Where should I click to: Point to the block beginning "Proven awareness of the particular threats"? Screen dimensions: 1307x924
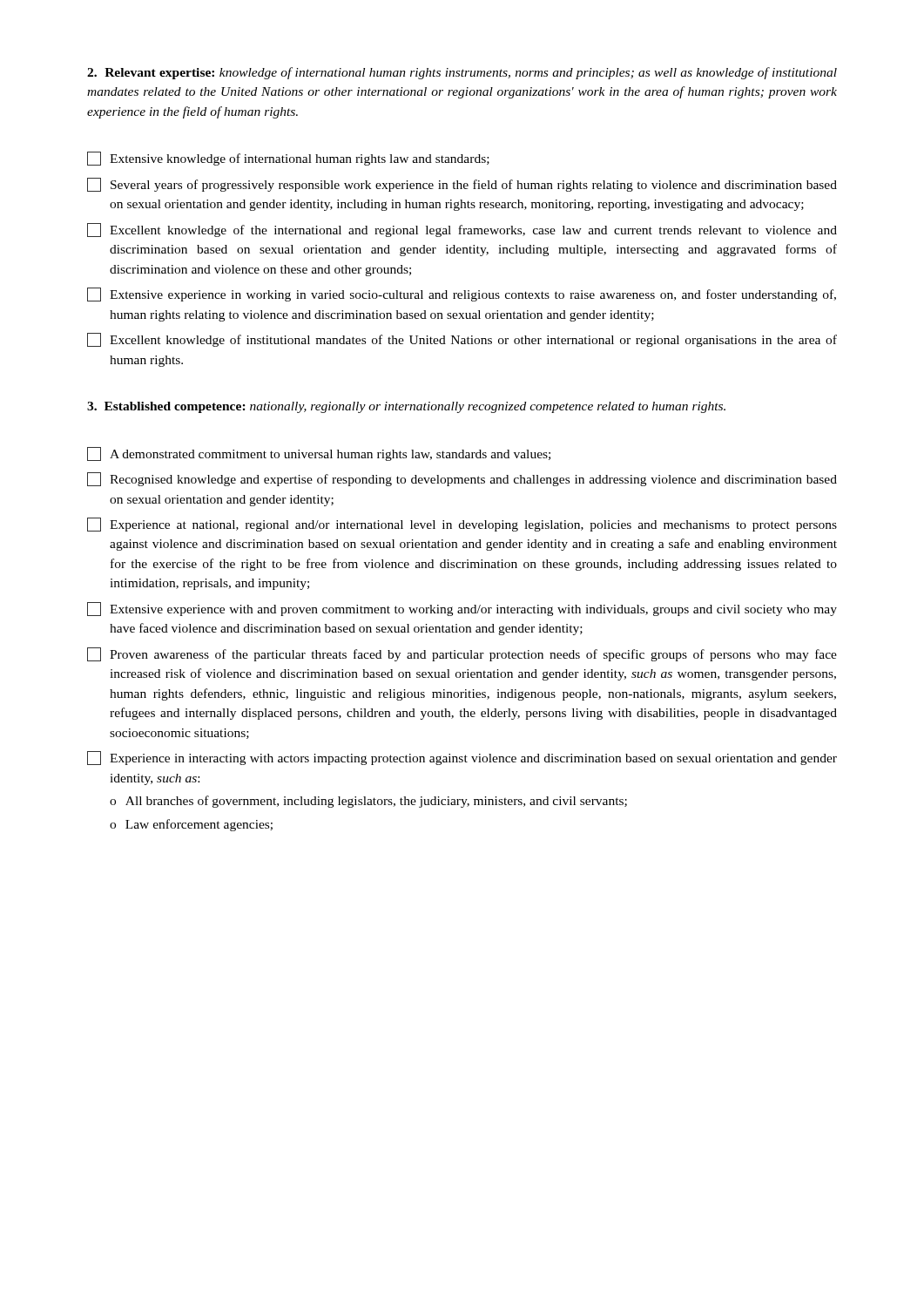pyautogui.click(x=462, y=694)
